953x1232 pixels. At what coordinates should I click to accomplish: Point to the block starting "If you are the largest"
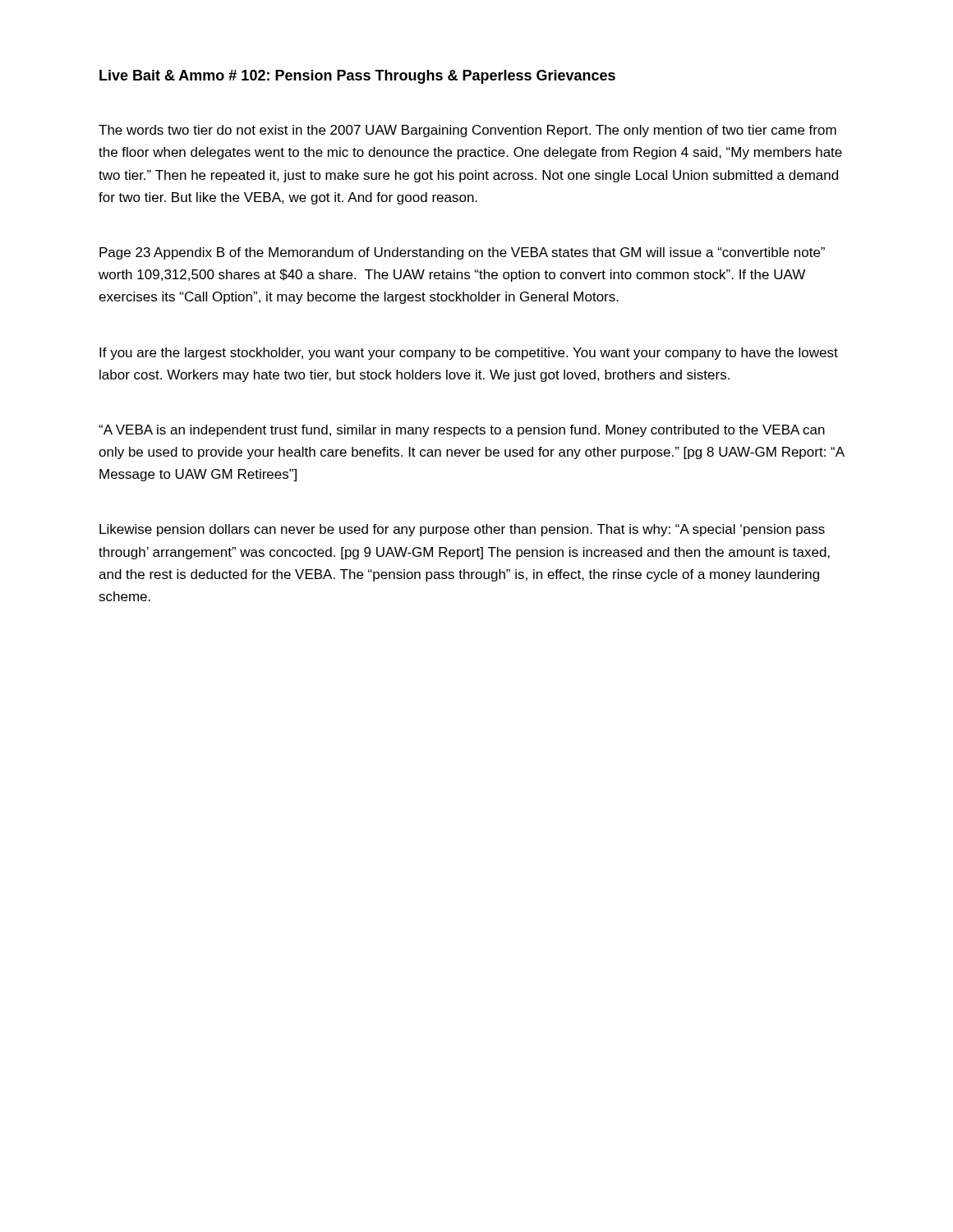(x=468, y=364)
